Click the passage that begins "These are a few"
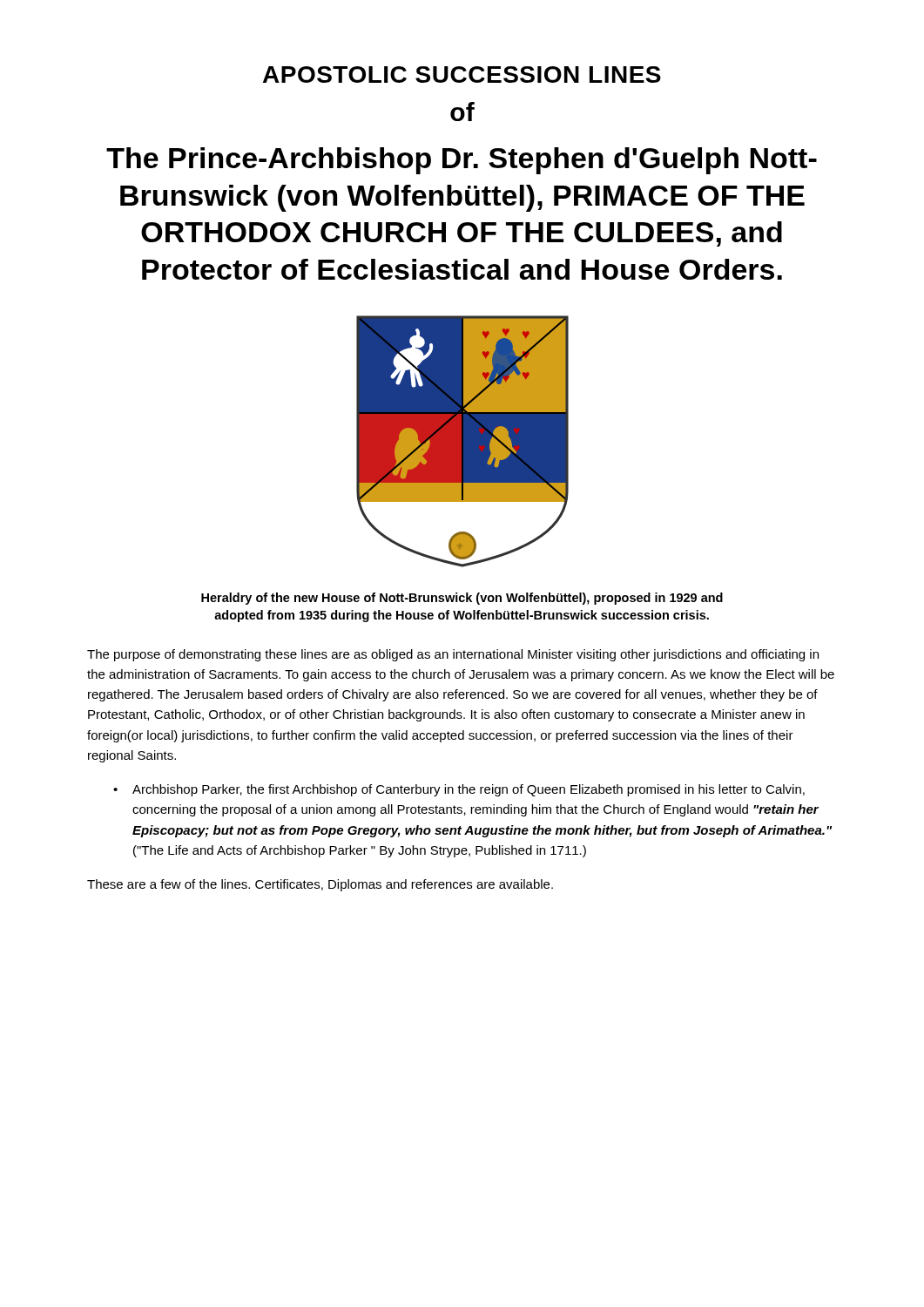This screenshot has height=1307, width=924. 321,884
